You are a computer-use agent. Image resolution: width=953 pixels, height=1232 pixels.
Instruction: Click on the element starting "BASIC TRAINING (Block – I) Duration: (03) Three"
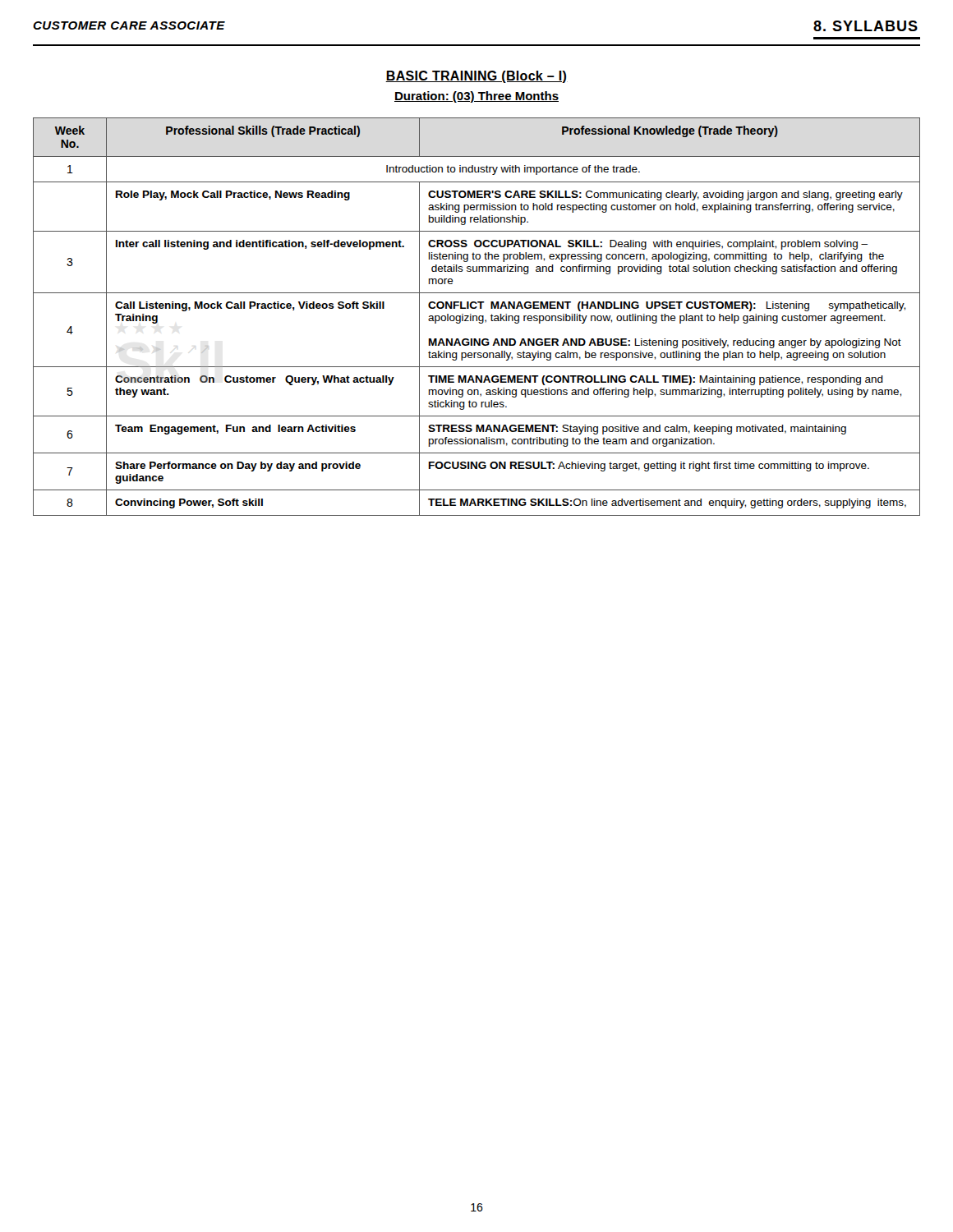(476, 86)
